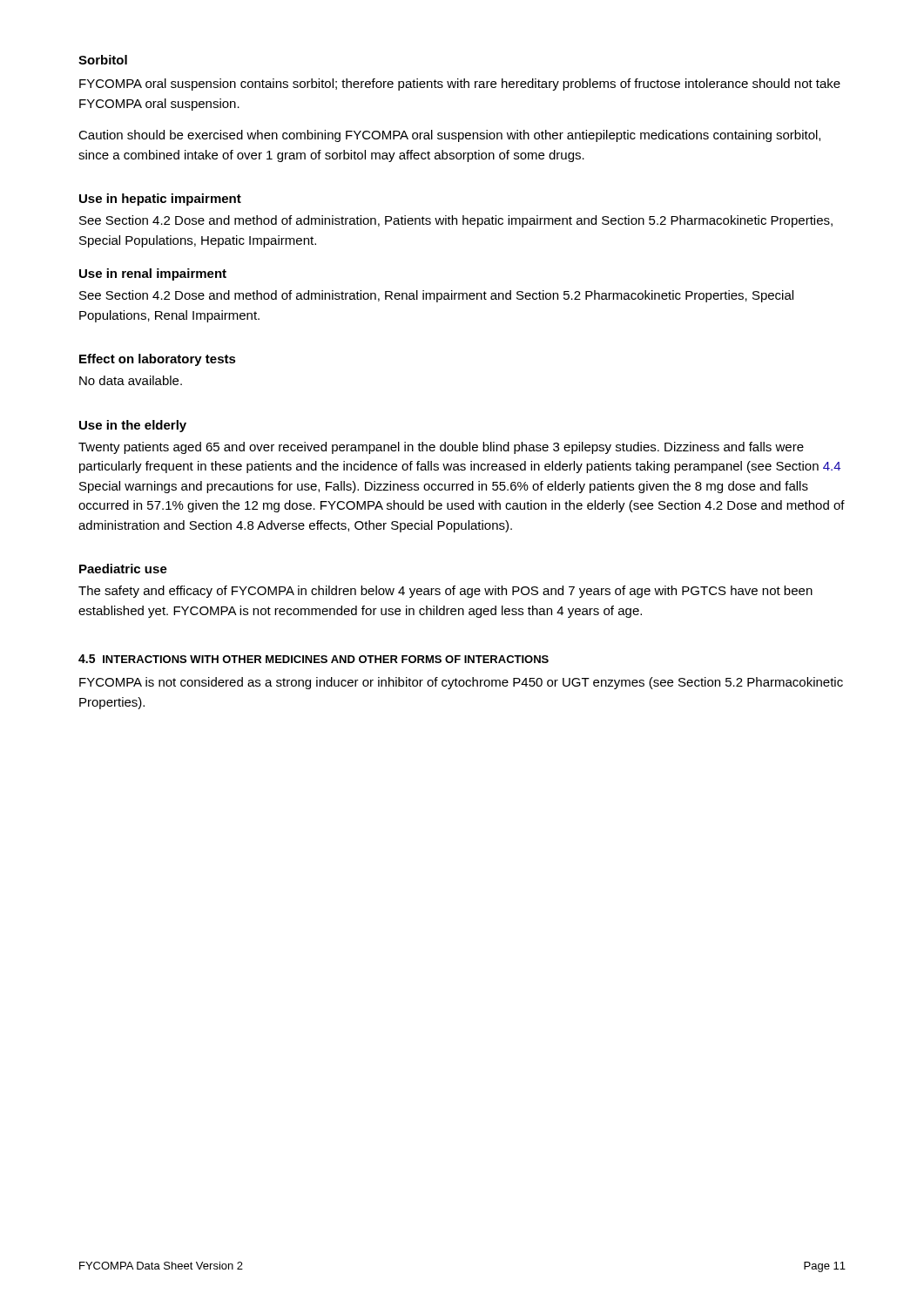The image size is (924, 1307).
Task: Navigate to the element starting "FYCOMPA oral suspension contains sorbitol; therefore patients with"
Action: [459, 93]
